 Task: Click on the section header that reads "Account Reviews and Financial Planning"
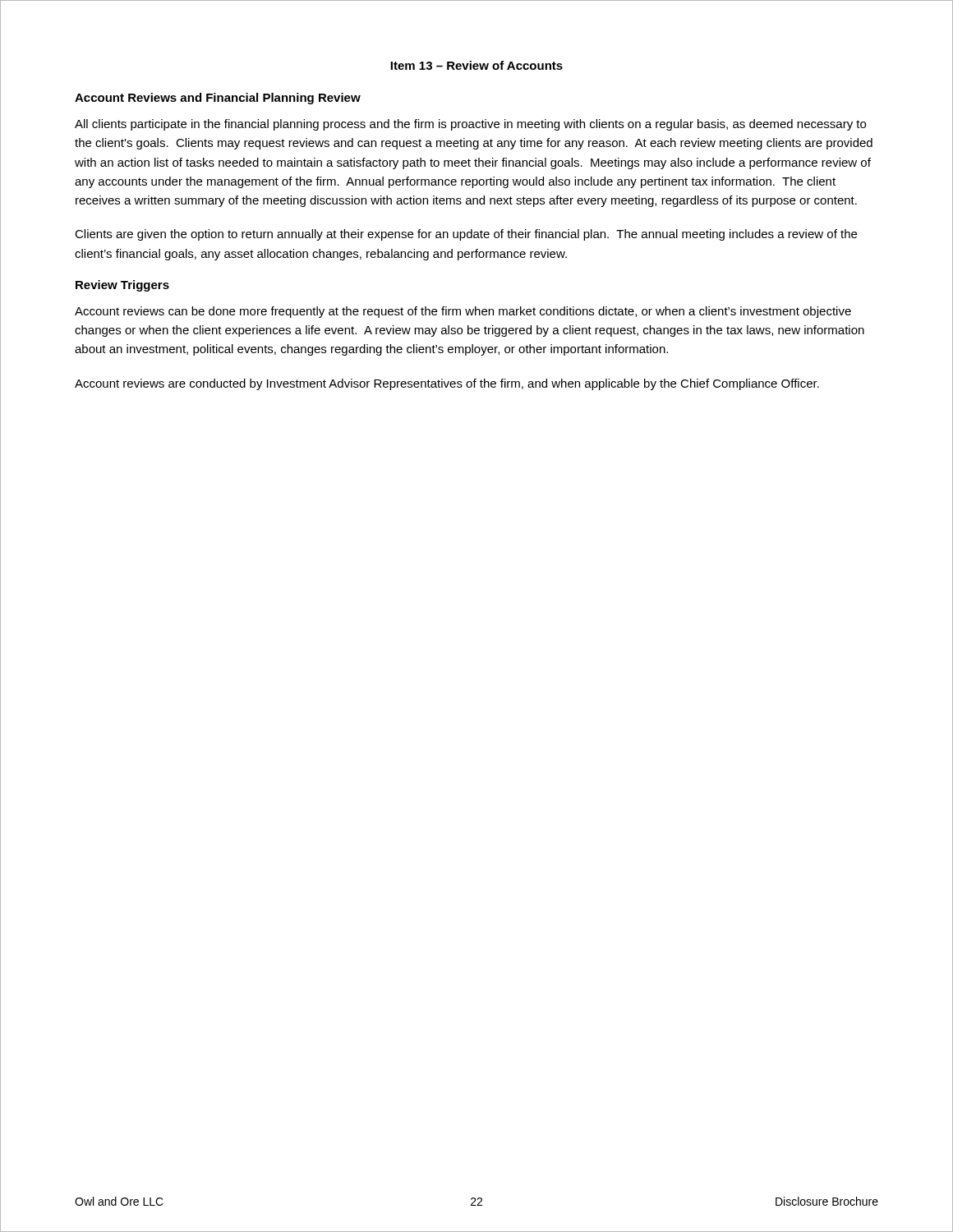click(x=218, y=97)
